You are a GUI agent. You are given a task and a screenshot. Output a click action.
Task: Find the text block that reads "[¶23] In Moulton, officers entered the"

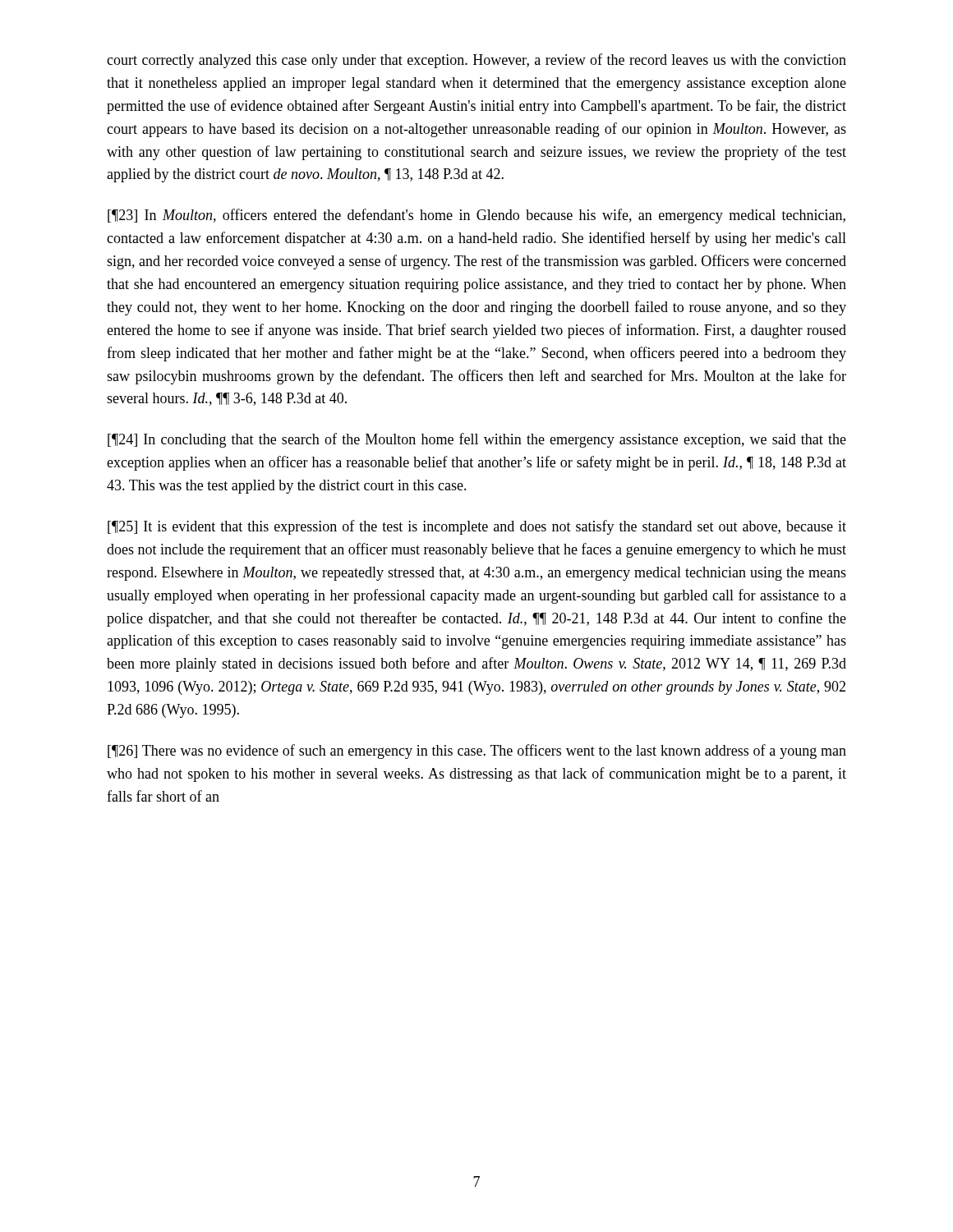pyautogui.click(x=476, y=308)
